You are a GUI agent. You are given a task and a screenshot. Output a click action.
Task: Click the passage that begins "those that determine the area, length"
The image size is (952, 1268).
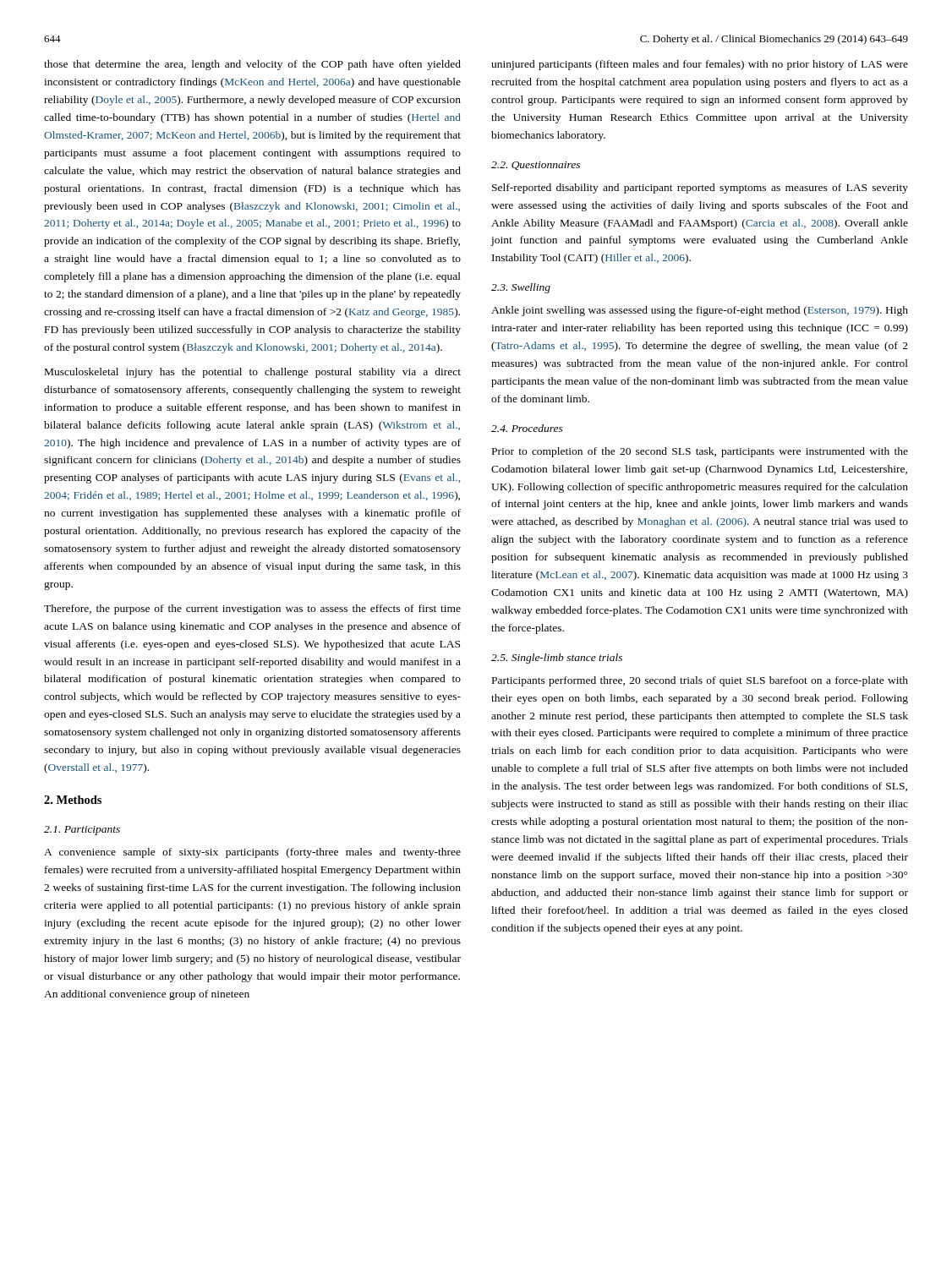click(x=252, y=206)
